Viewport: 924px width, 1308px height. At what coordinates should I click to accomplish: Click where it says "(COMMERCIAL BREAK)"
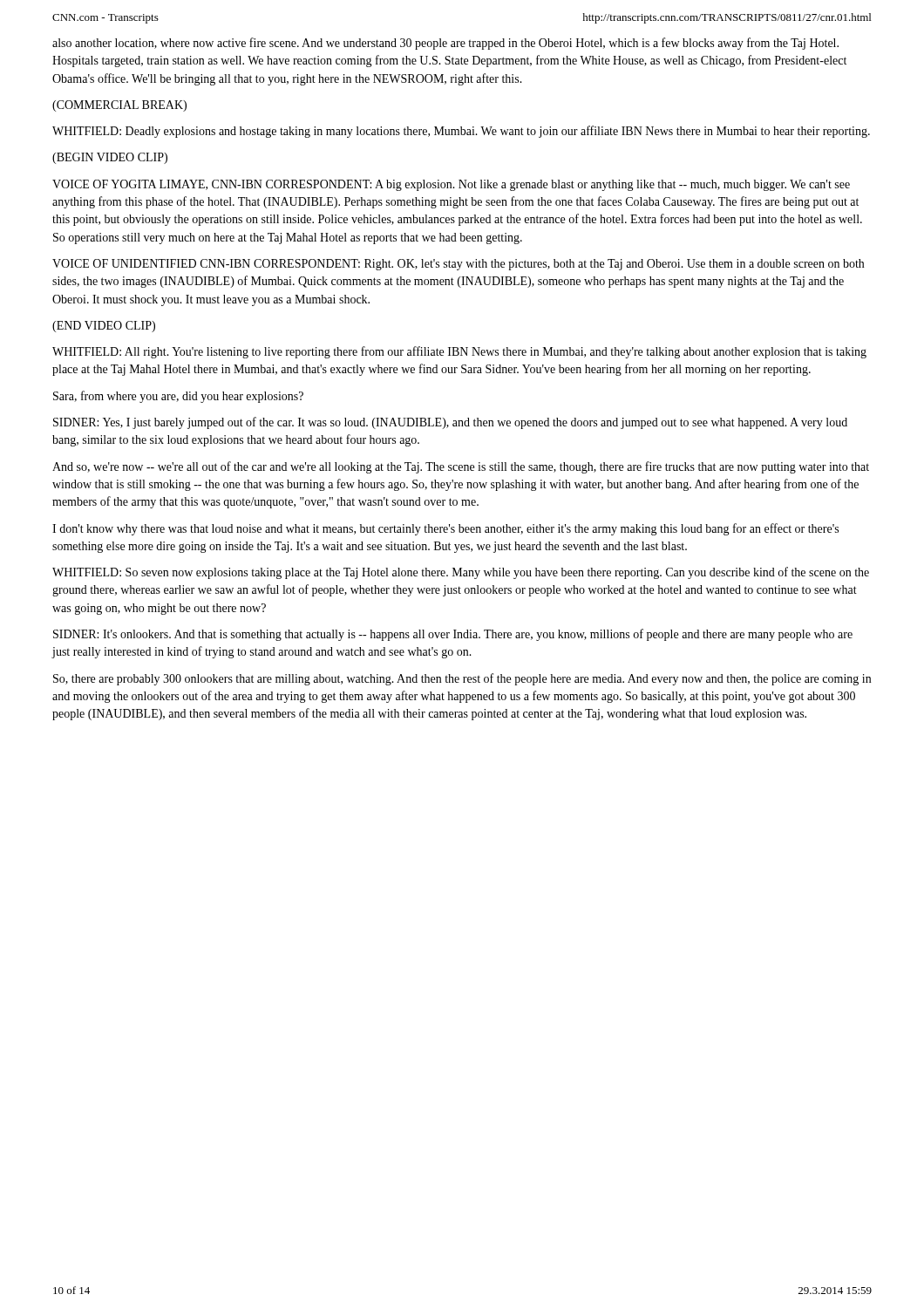[120, 105]
